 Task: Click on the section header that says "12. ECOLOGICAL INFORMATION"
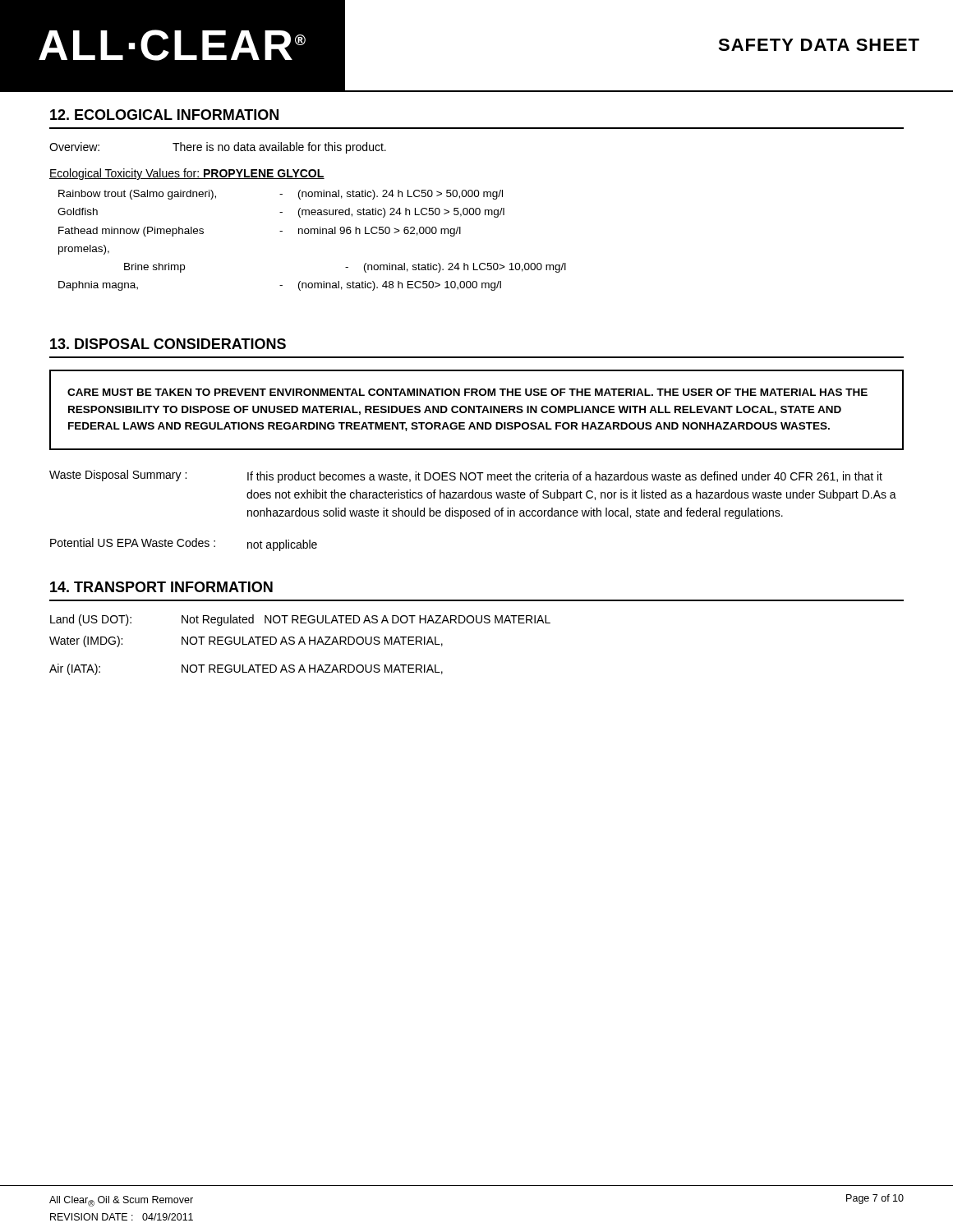tap(164, 115)
